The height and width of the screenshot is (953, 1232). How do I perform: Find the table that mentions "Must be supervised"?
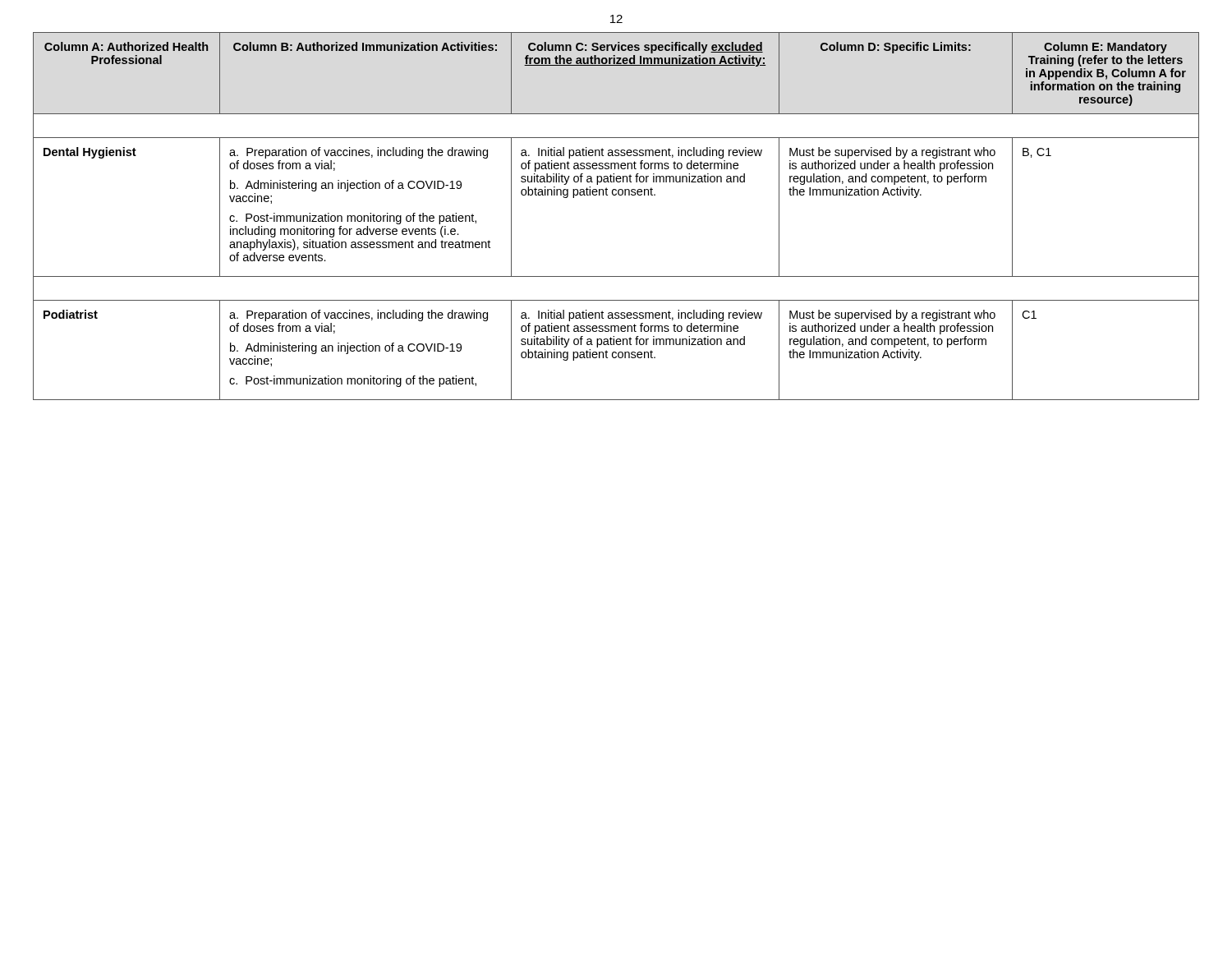[616, 216]
